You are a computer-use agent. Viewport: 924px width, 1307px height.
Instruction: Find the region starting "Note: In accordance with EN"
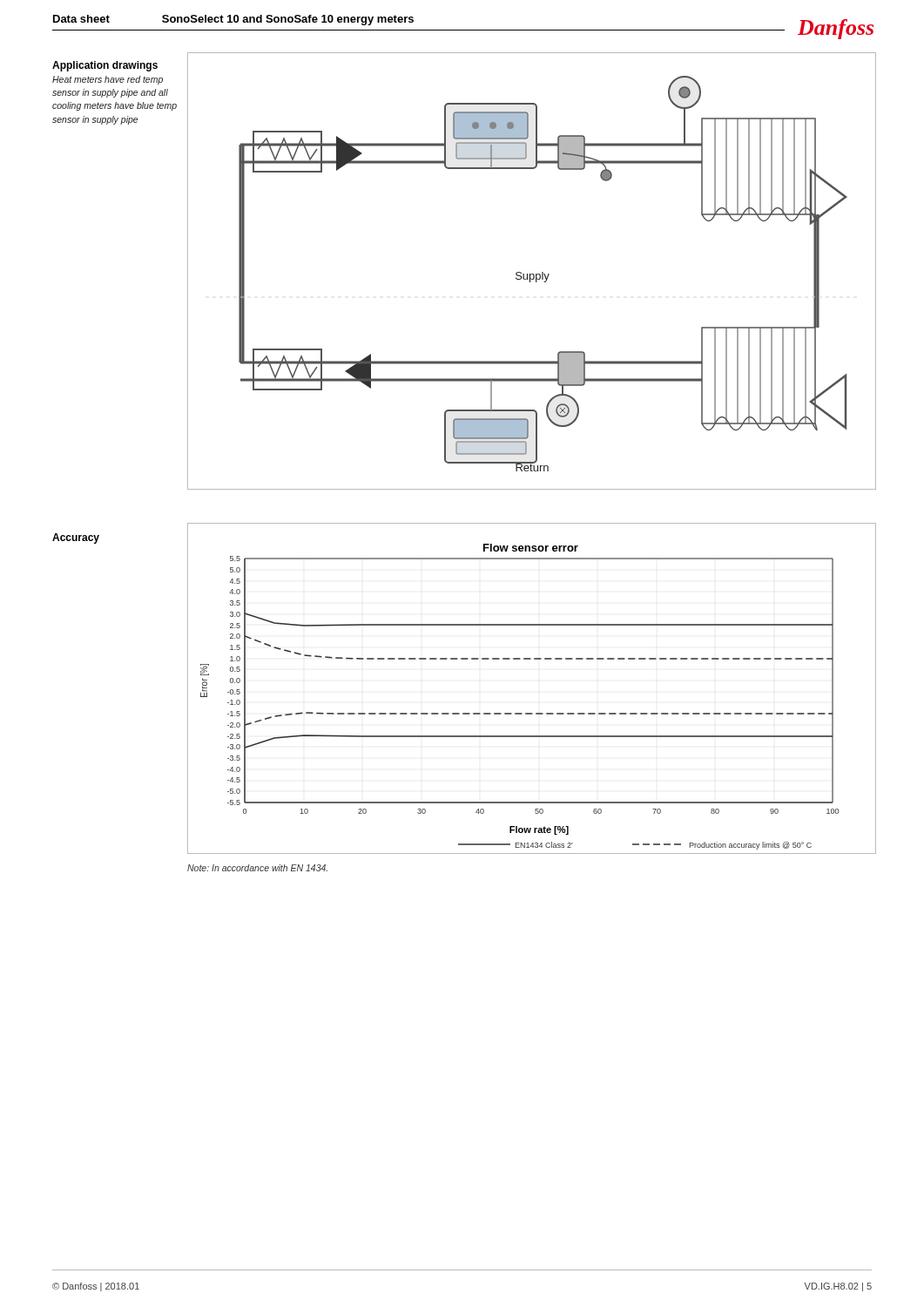pyautogui.click(x=258, y=868)
